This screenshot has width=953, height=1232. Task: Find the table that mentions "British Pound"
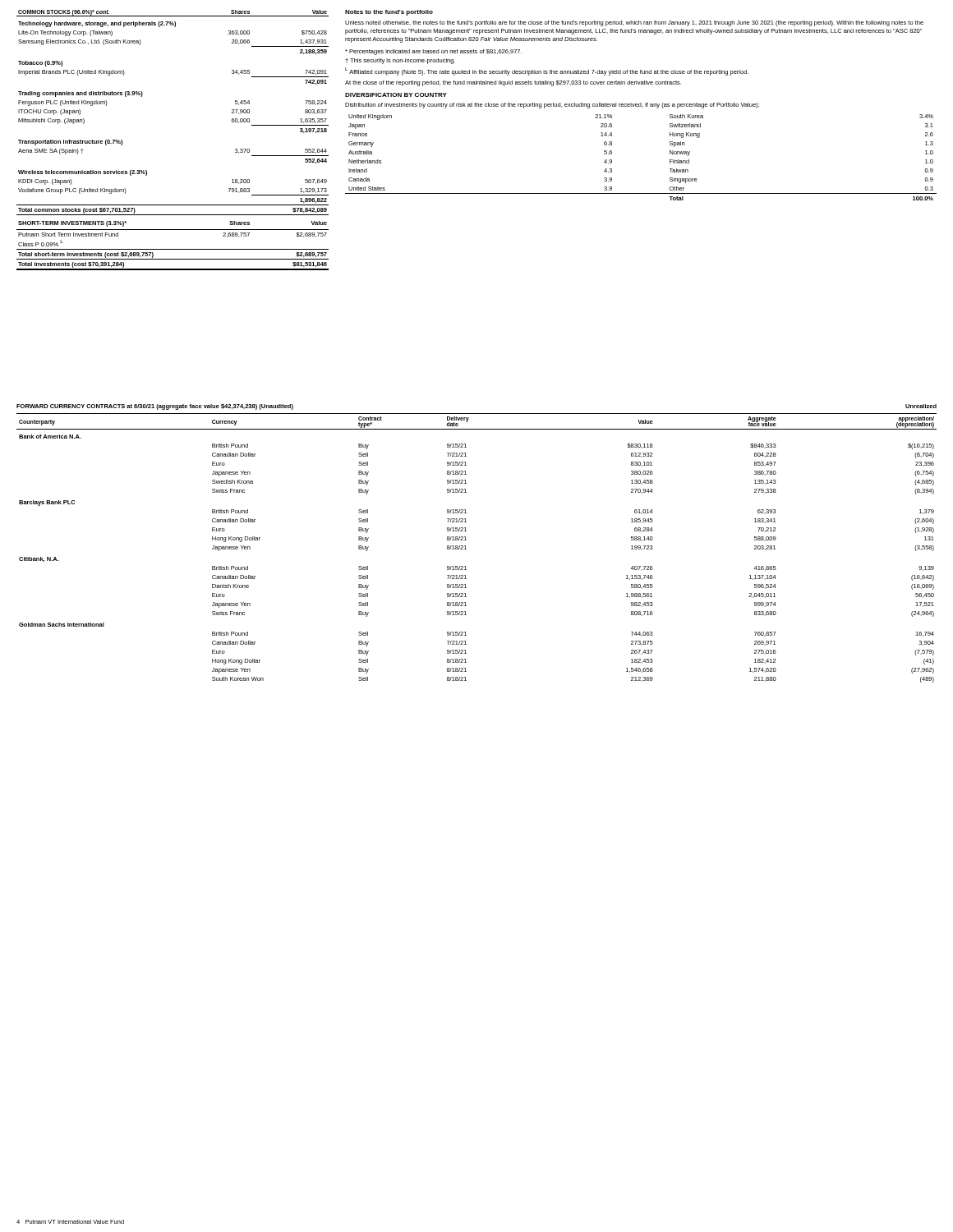tap(476, 548)
